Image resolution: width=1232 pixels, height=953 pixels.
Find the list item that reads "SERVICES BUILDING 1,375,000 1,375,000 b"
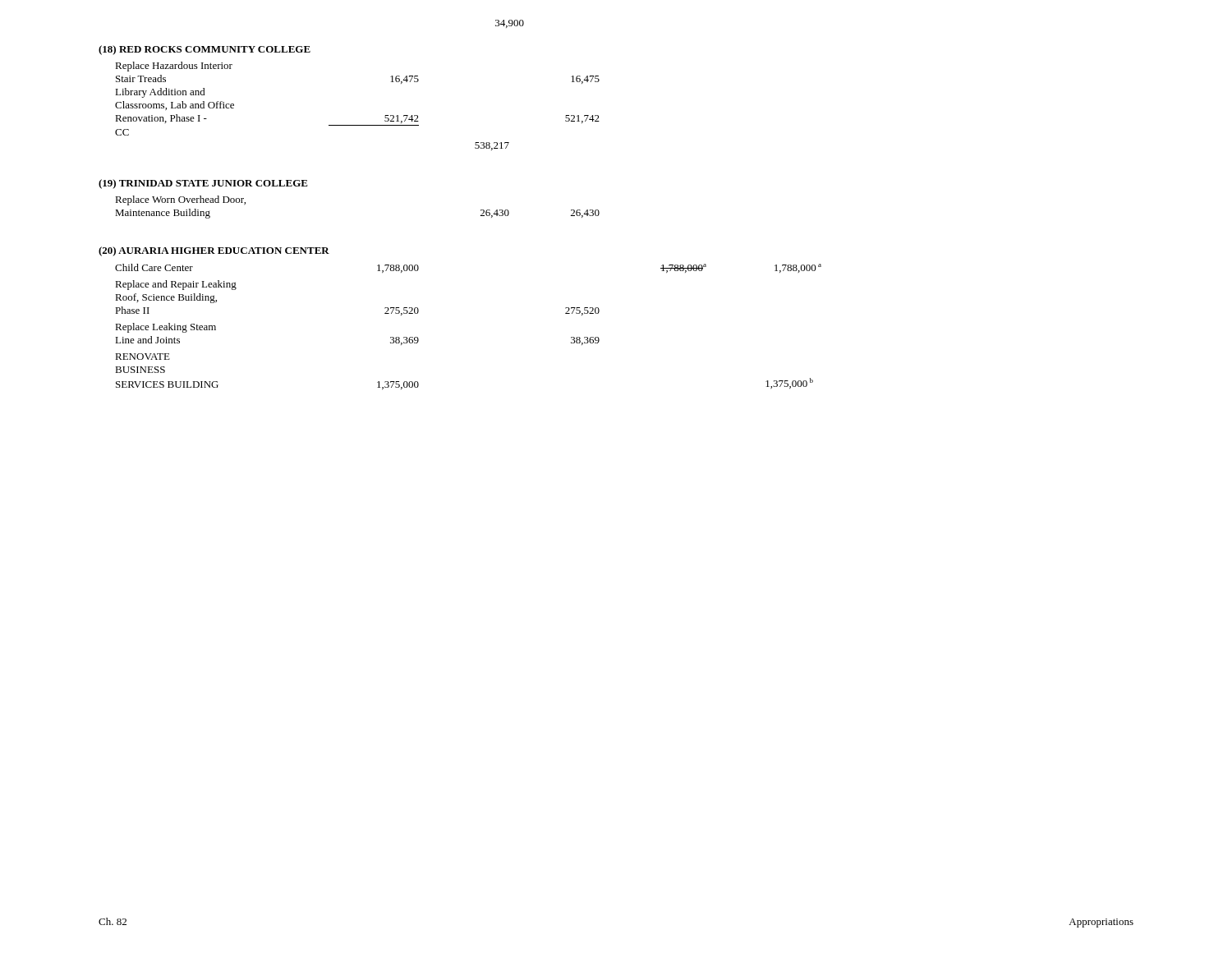coord(170,384)
